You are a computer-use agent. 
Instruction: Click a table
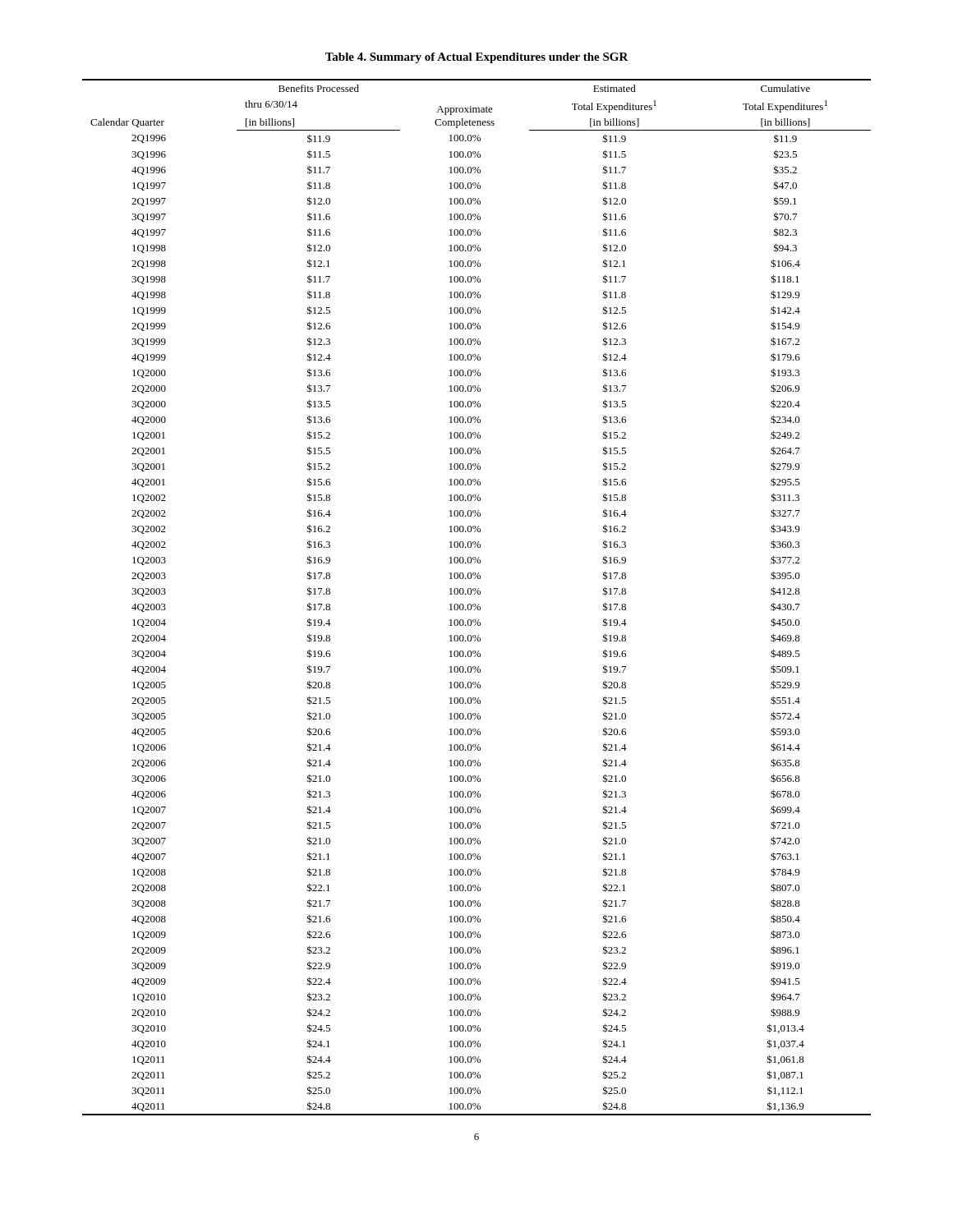pyautogui.click(x=476, y=597)
